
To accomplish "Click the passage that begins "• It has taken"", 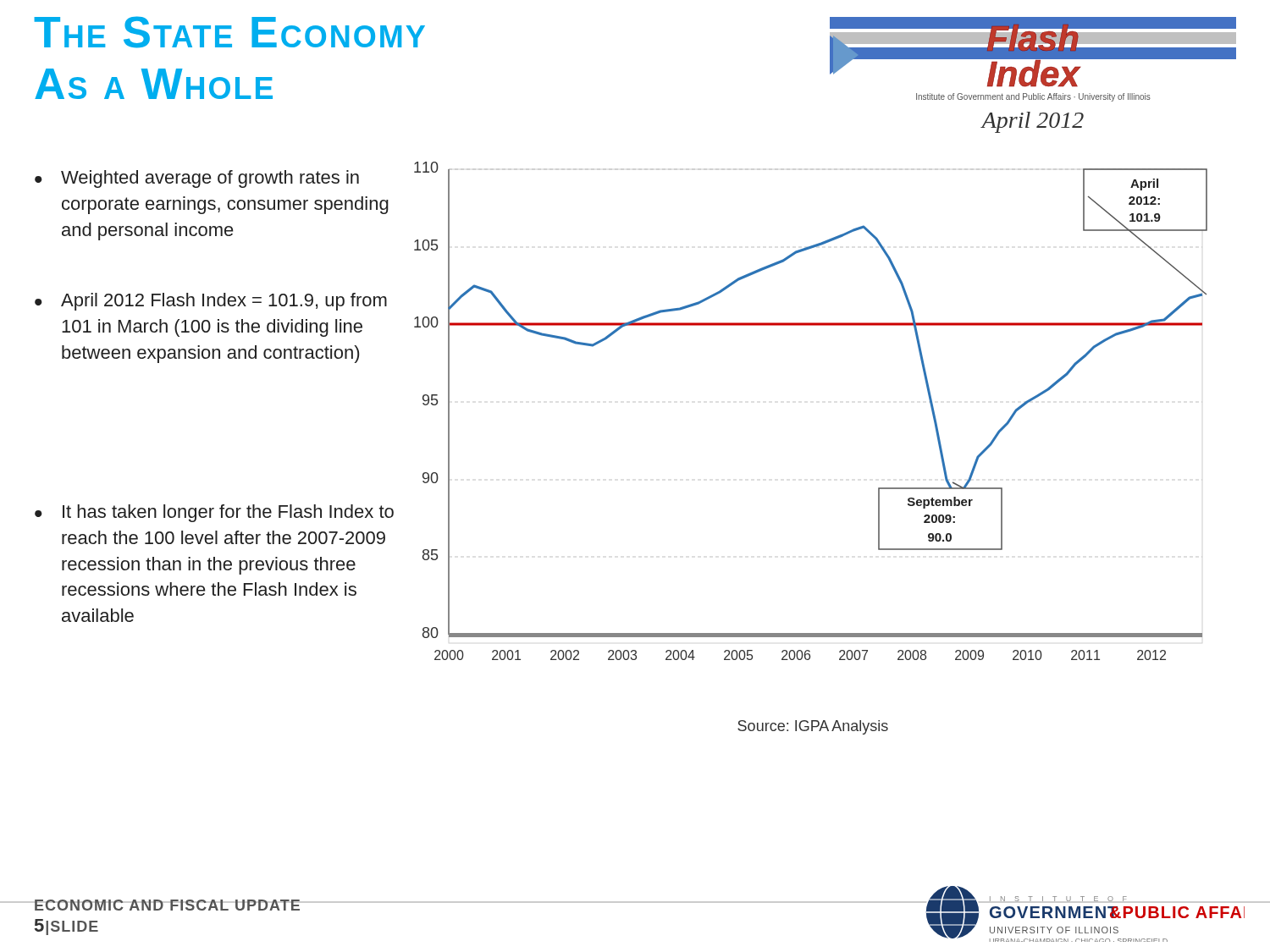I will 216,564.
